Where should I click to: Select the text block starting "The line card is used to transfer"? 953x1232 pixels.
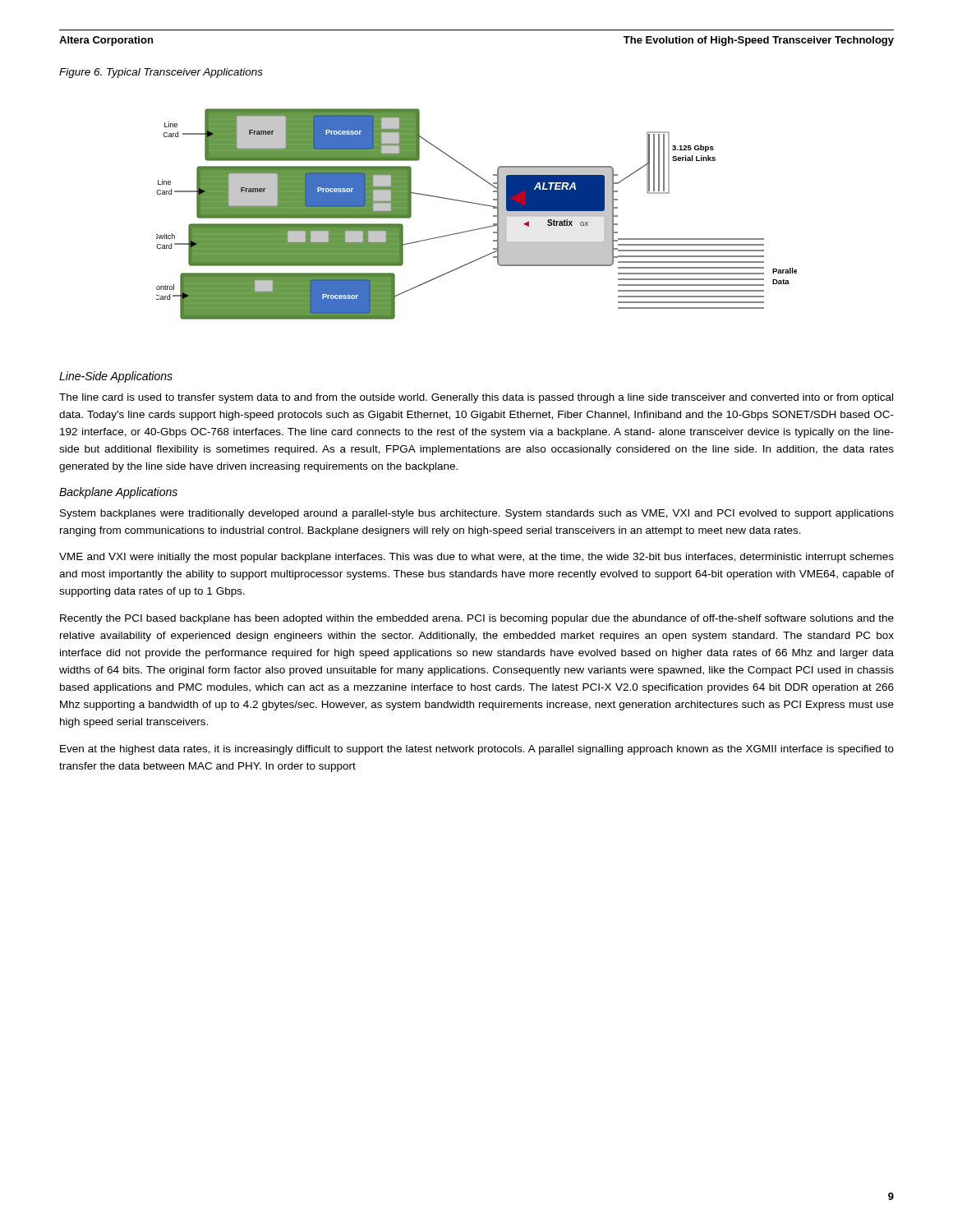pyautogui.click(x=476, y=431)
